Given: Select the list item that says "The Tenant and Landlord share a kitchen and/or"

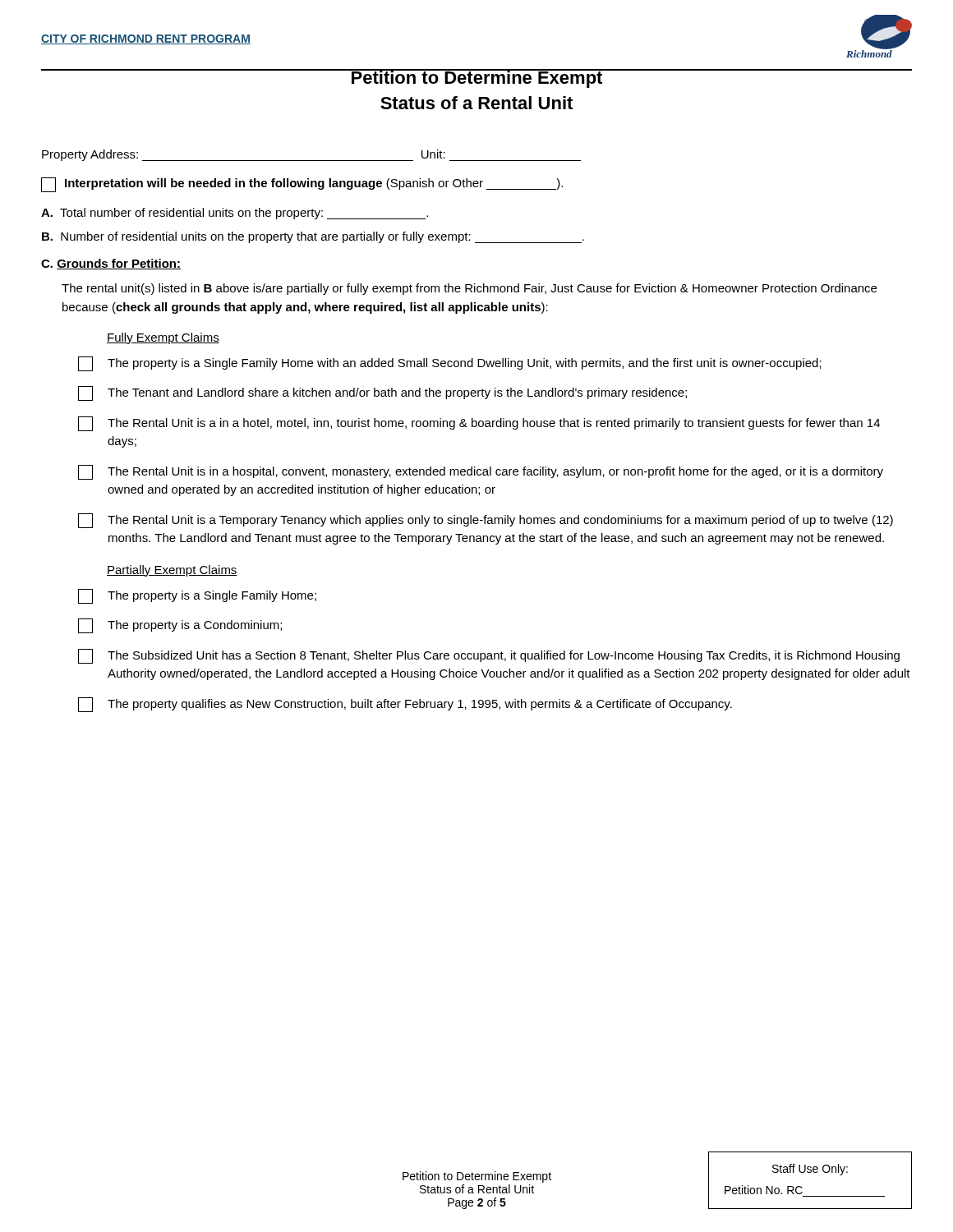Looking at the screenshot, I should click(x=383, y=393).
